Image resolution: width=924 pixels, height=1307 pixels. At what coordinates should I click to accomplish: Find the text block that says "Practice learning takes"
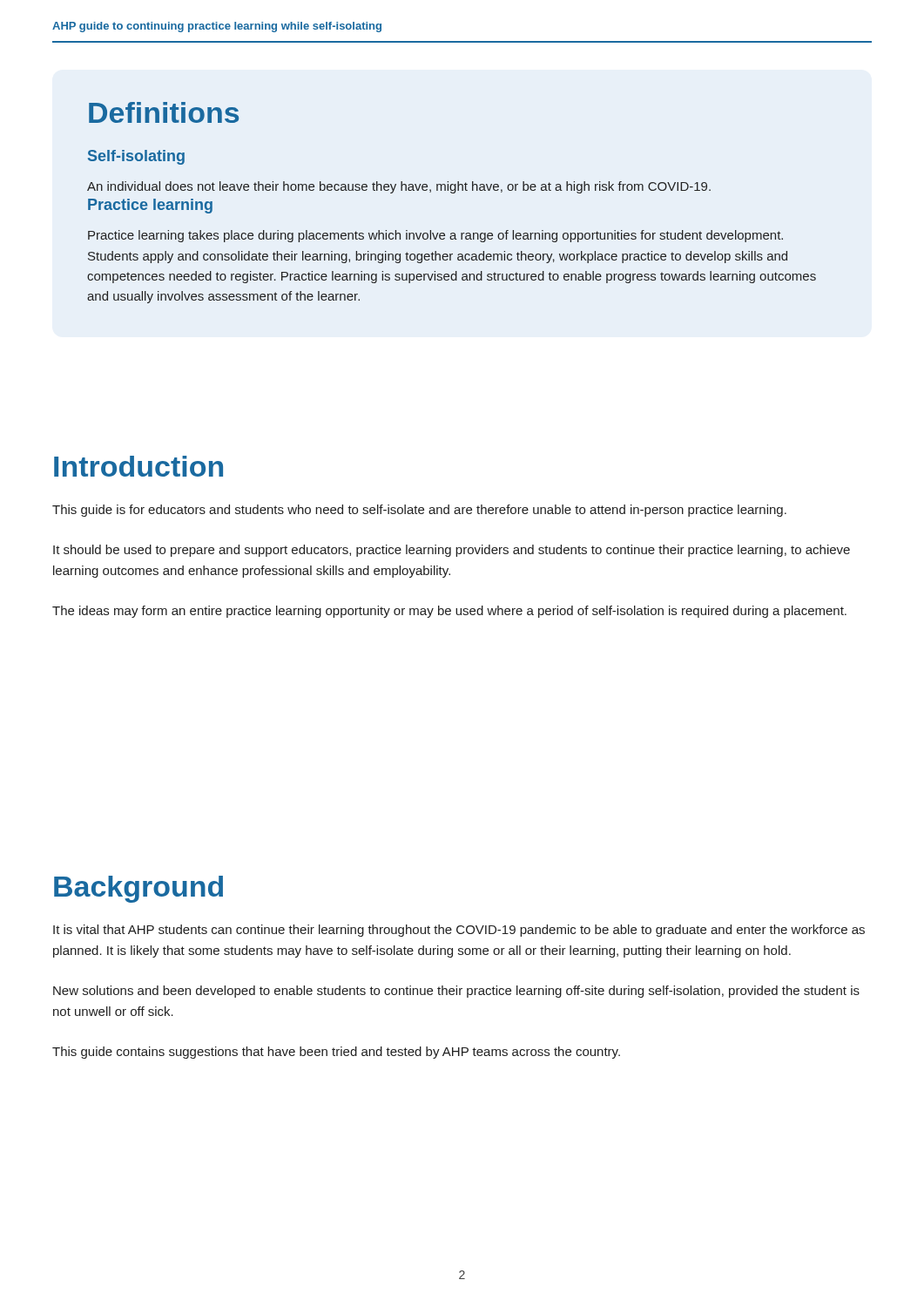[x=462, y=266]
